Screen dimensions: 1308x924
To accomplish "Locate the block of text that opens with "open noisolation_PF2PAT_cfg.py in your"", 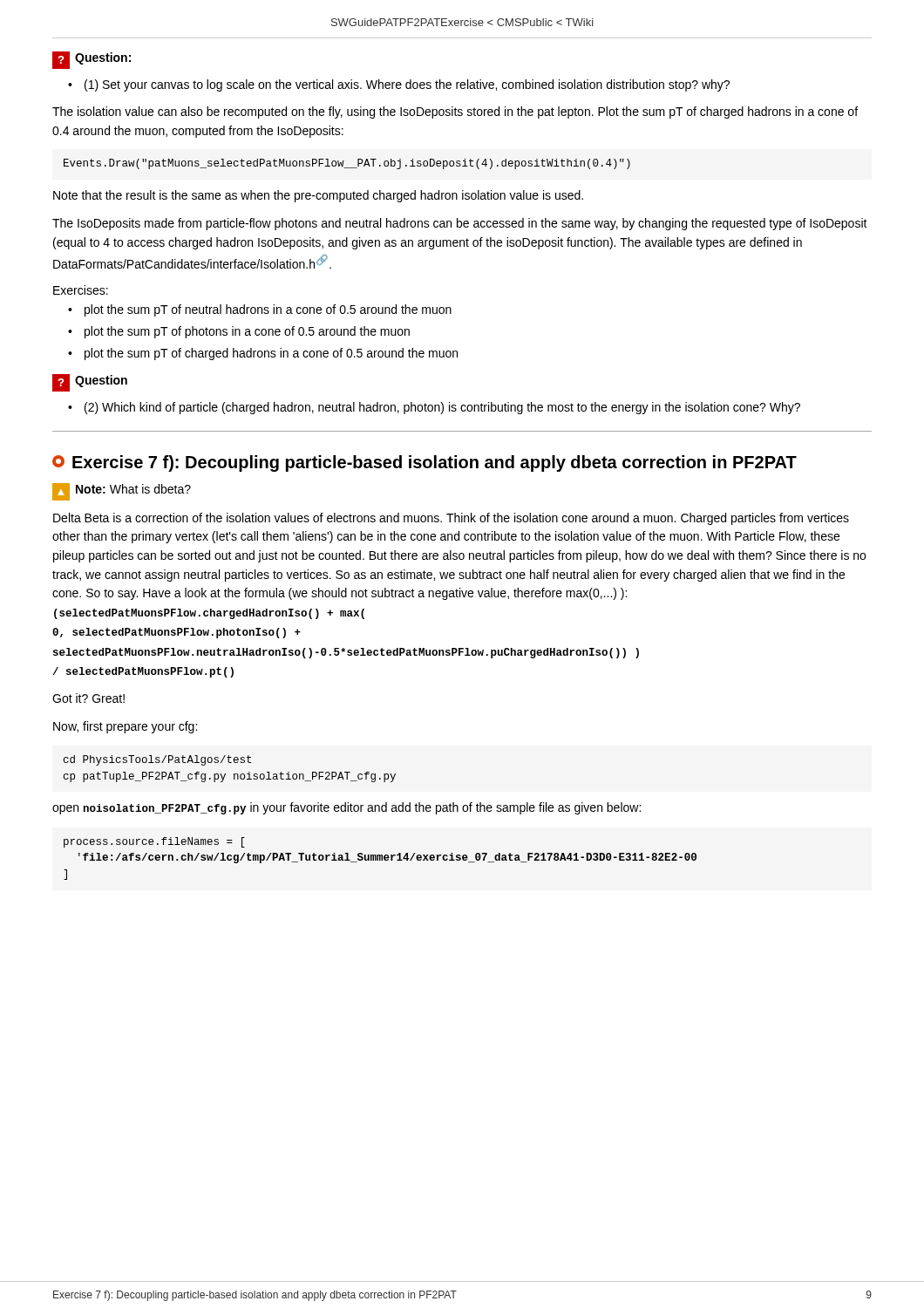I will pos(347,808).
